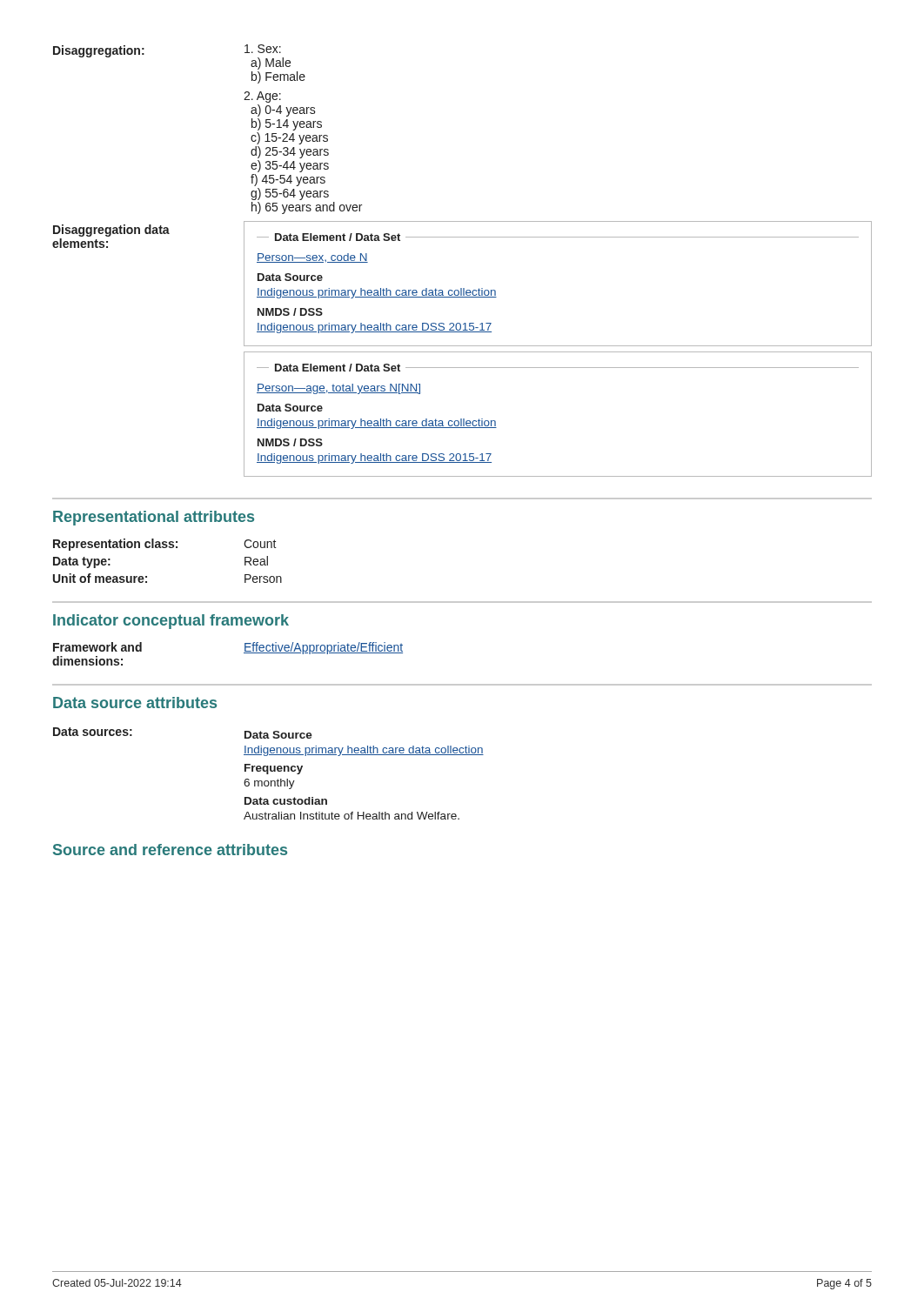Select the text starting "Framework anddimensions: Effective/Appropriate/Efficient"
This screenshot has width=924, height=1305.
[x=94, y=648]
